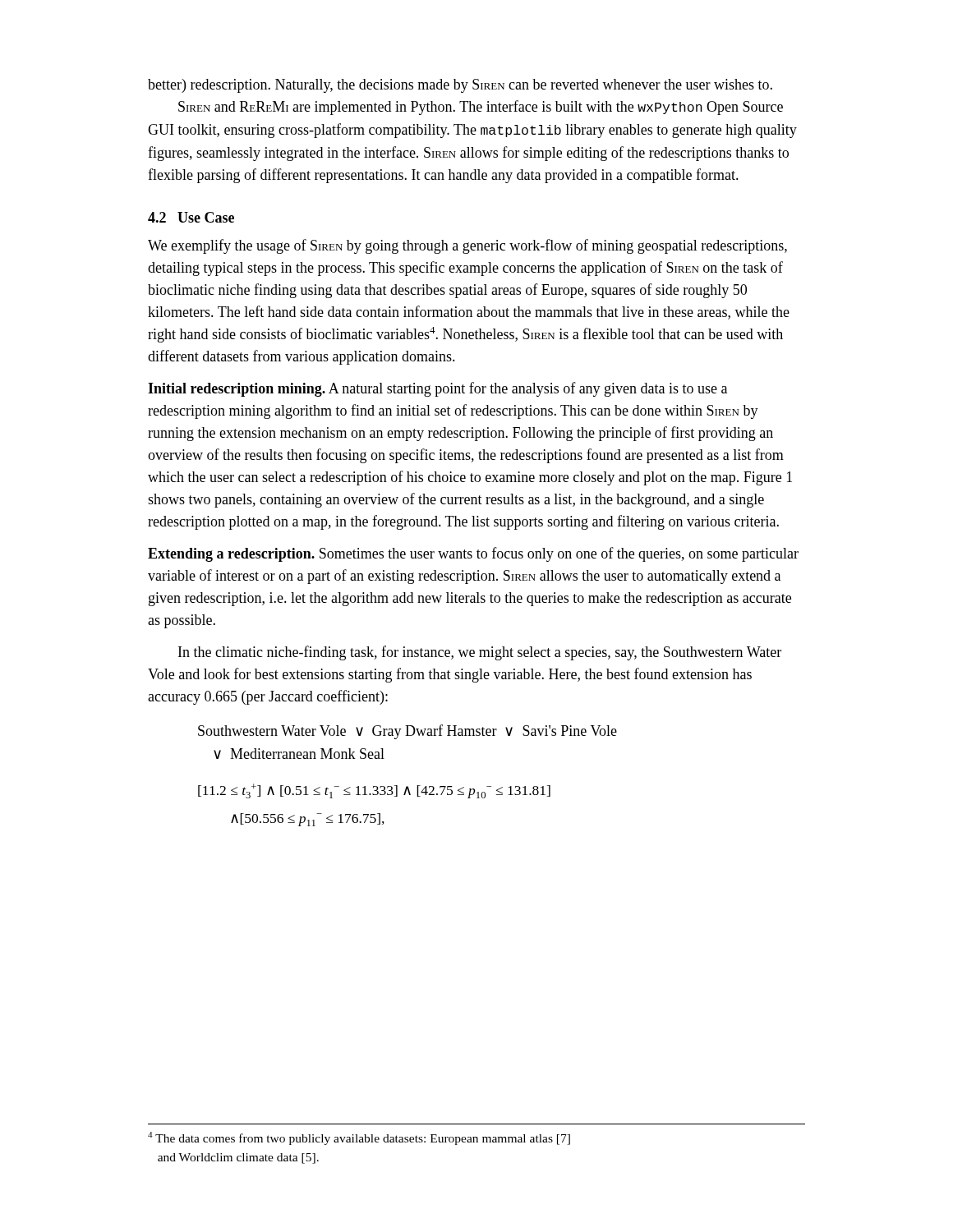Select the formula that says "[11.2 ≤ t3+] ∧ [0.51"
This screenshot has height=1232, width=953.
click(501, 805)
